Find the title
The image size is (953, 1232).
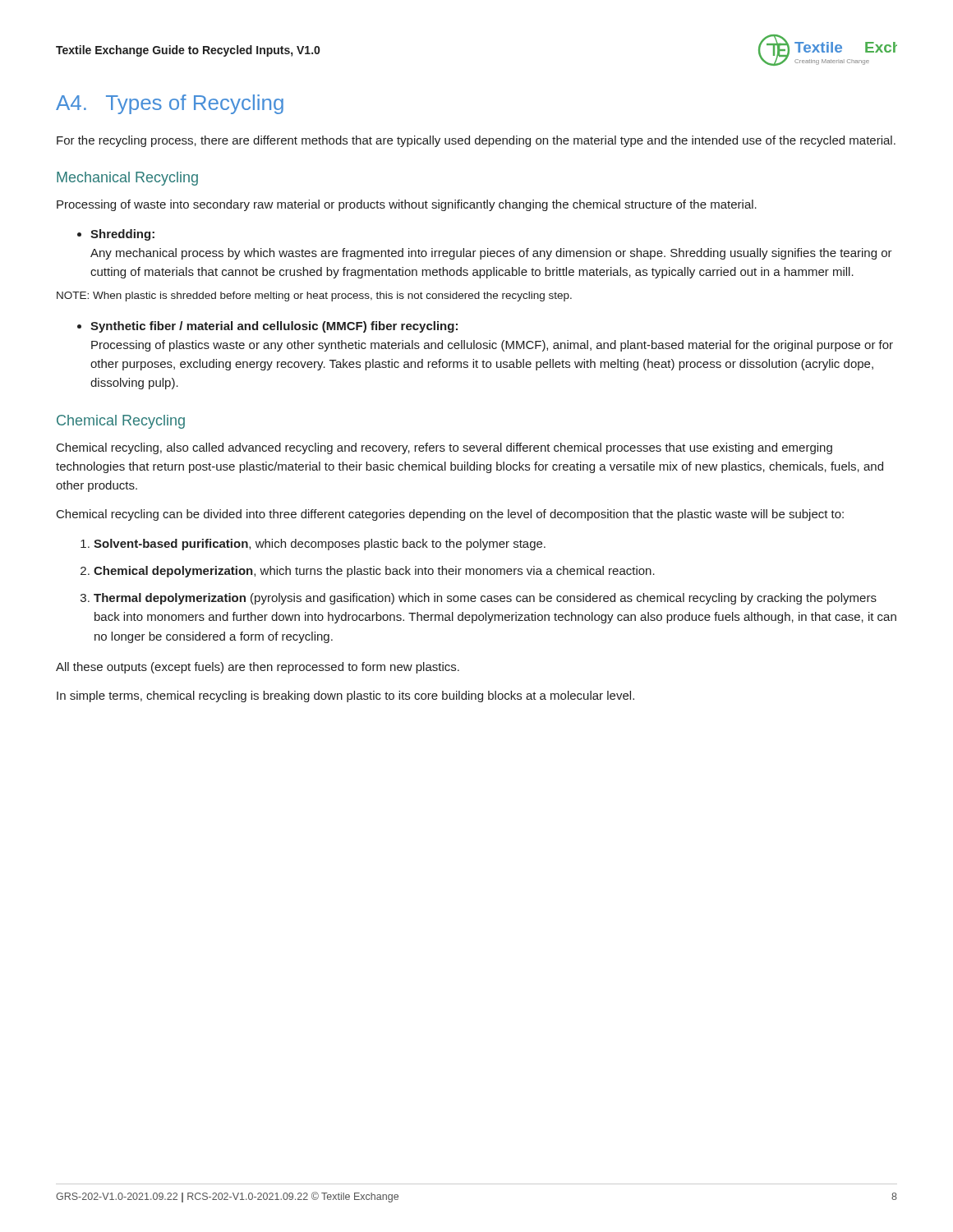(476, 103)
